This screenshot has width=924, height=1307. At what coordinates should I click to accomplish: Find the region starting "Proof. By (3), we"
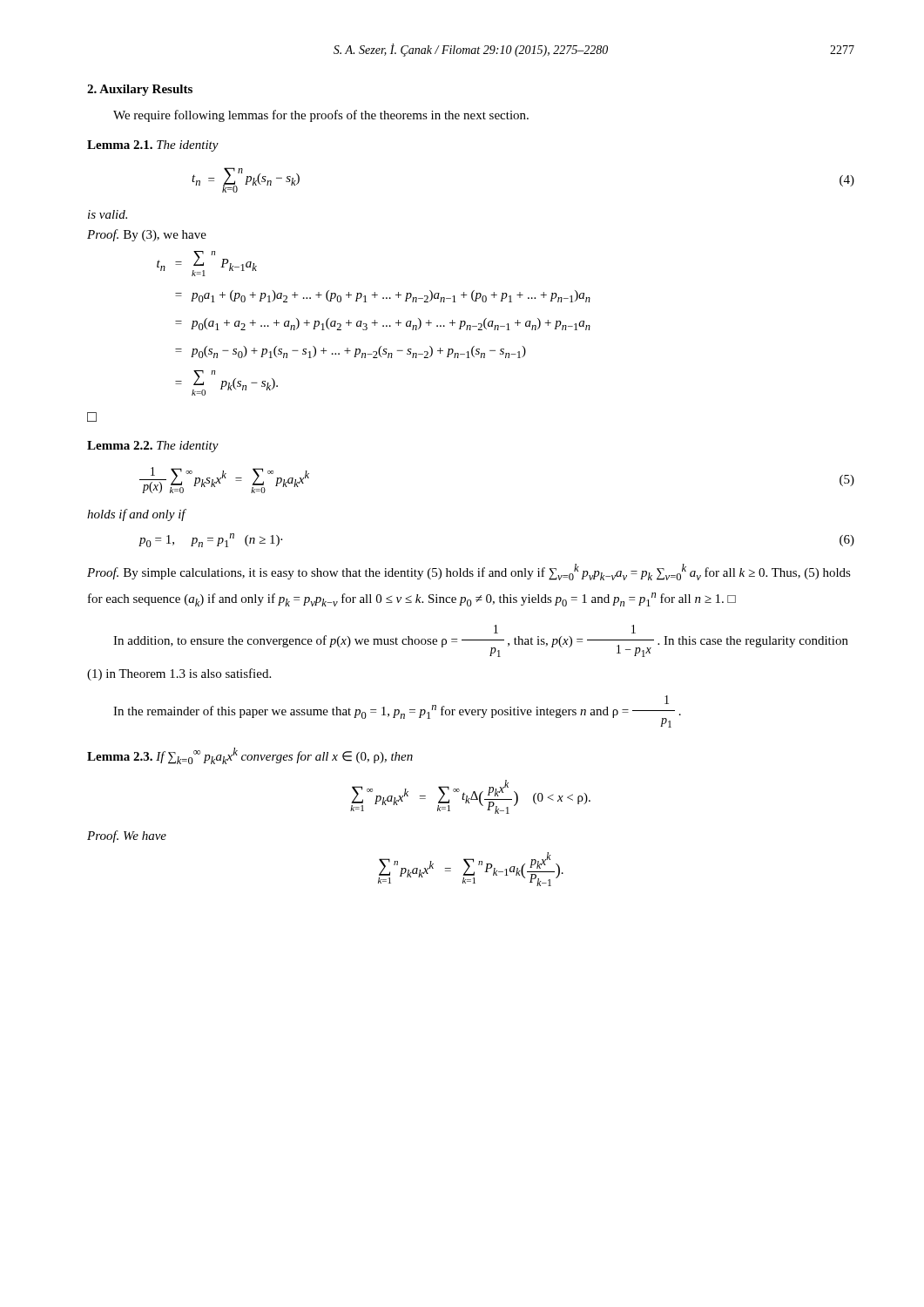pyautogui.click(x=147, y=234)
